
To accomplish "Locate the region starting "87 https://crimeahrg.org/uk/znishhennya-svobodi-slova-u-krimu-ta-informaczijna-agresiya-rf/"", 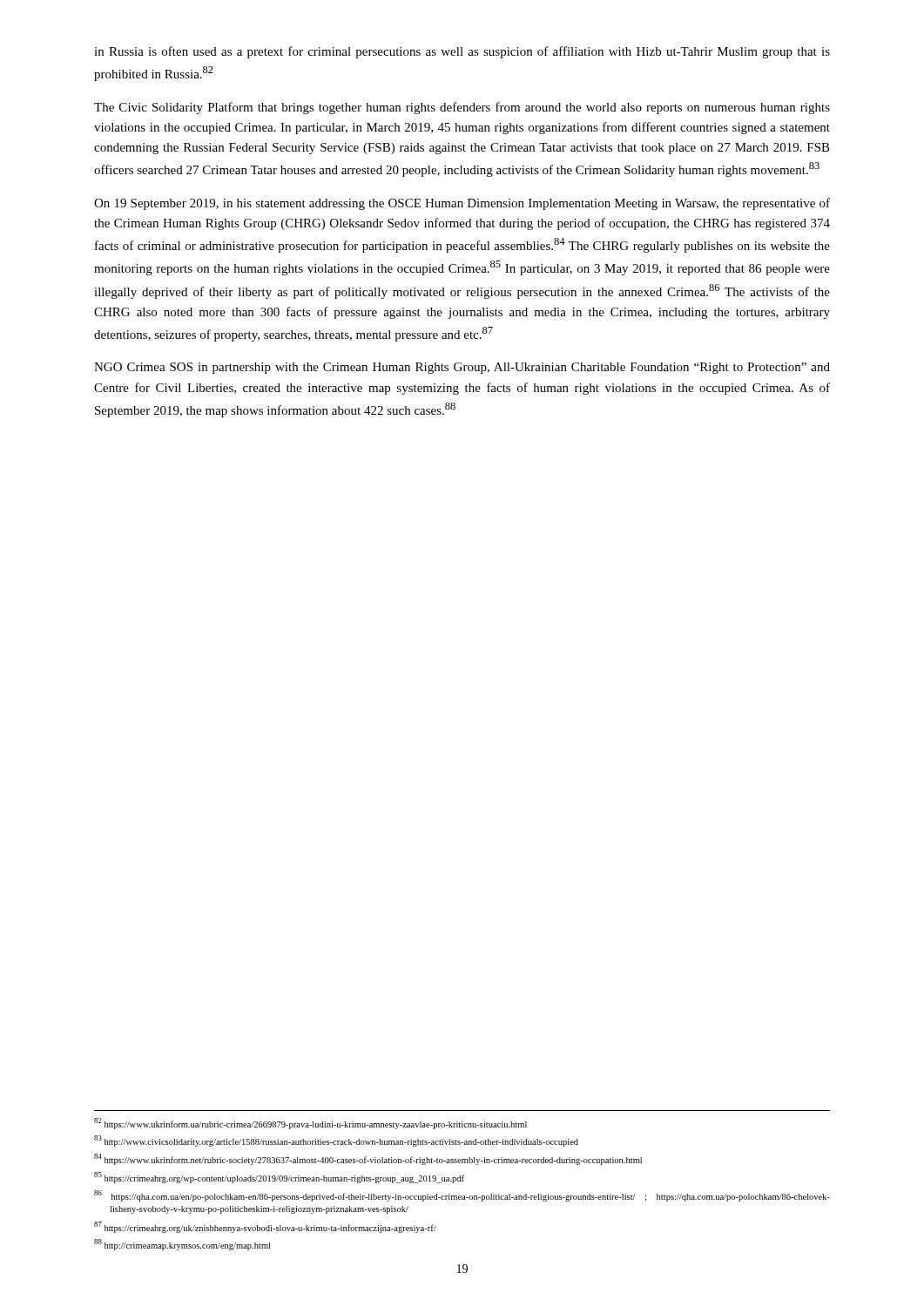I will [265, 1227].
